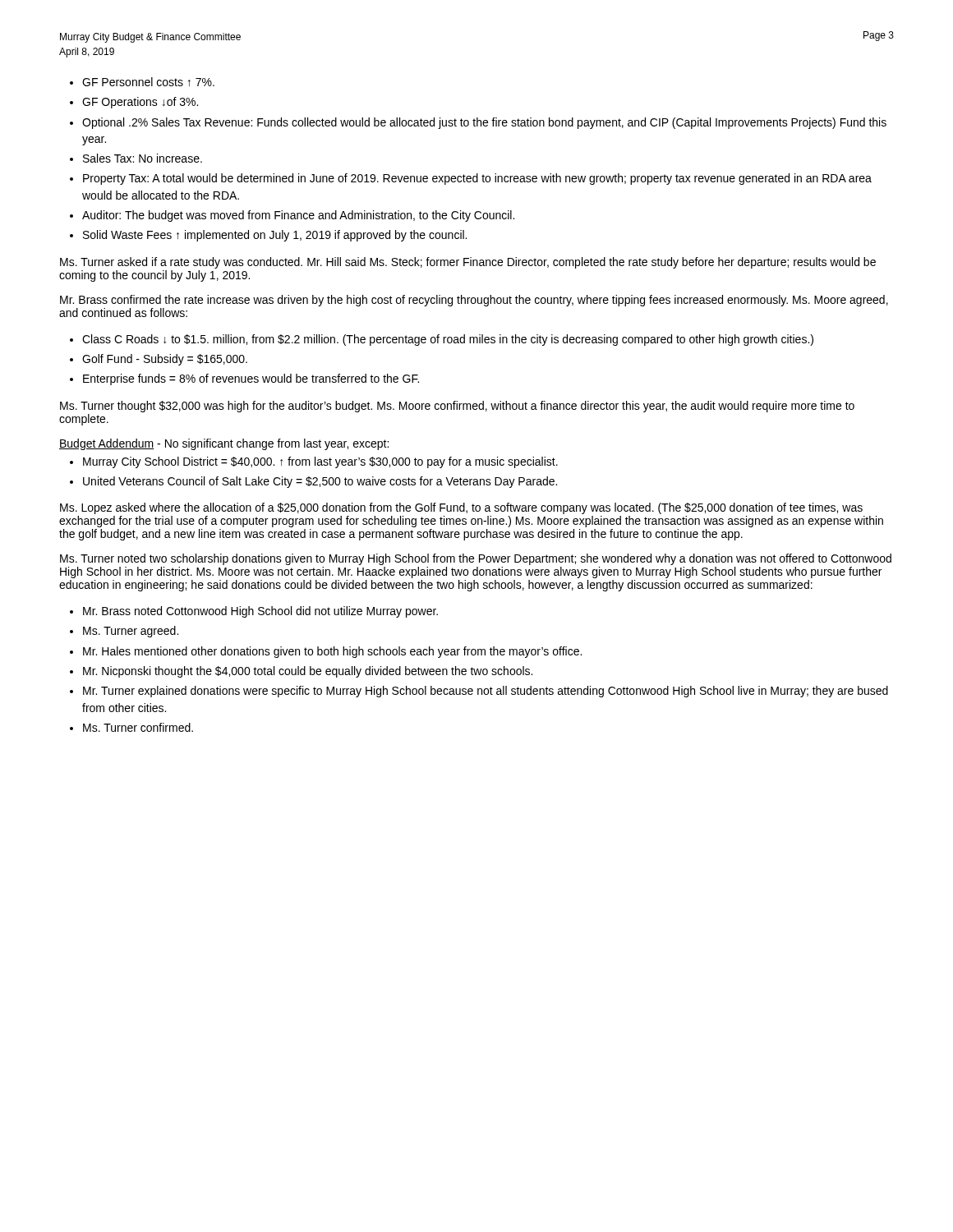Find the block on this page that starts "Mr. Brass noted Cottonwood High School"
Screen dimensions: 1232x953
click(476, 670)
